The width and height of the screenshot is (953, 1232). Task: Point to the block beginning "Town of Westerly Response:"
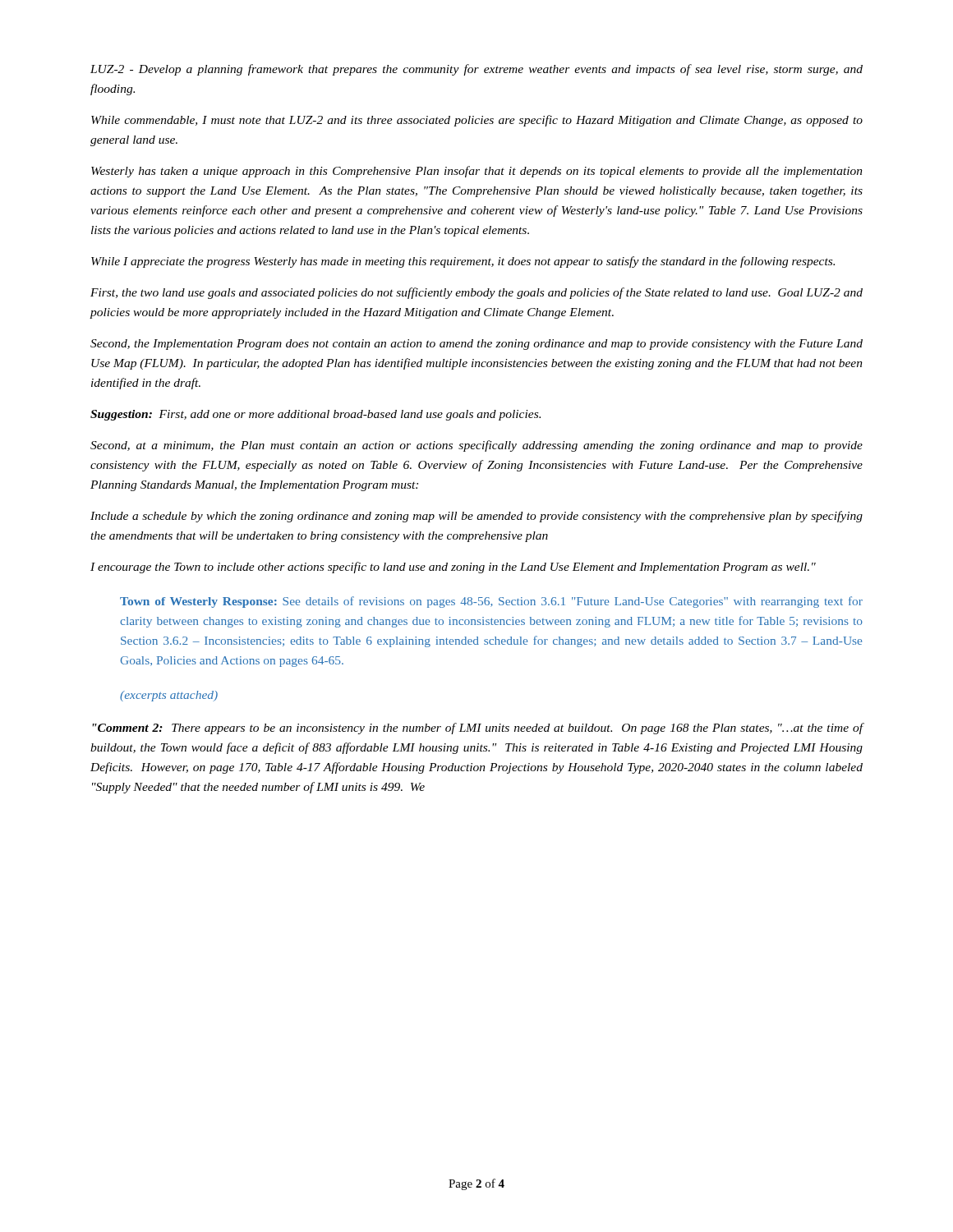click(x=491, y=631)
